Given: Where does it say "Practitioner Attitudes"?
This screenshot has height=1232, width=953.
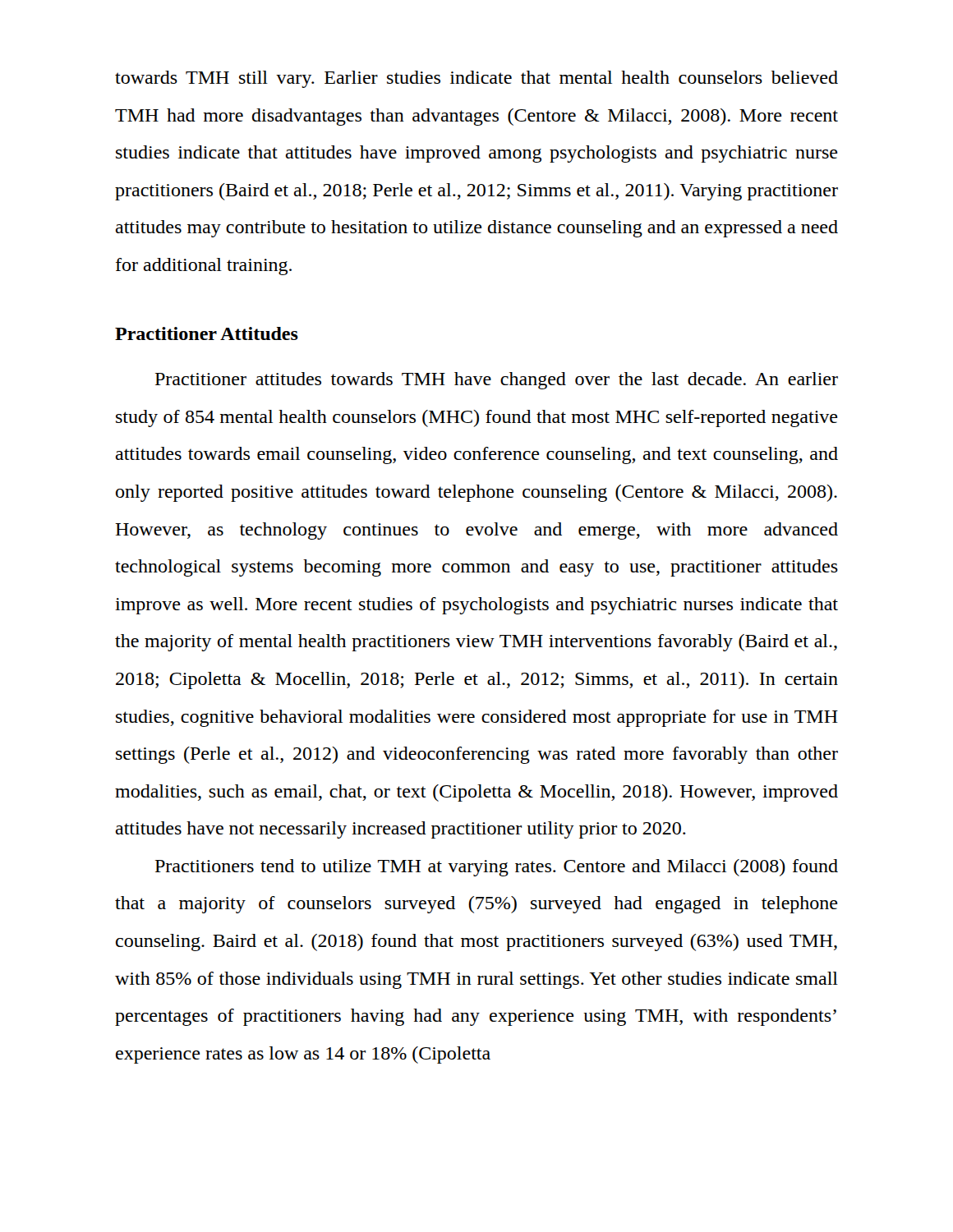Looking at the screenshot, I should point(207,333).
